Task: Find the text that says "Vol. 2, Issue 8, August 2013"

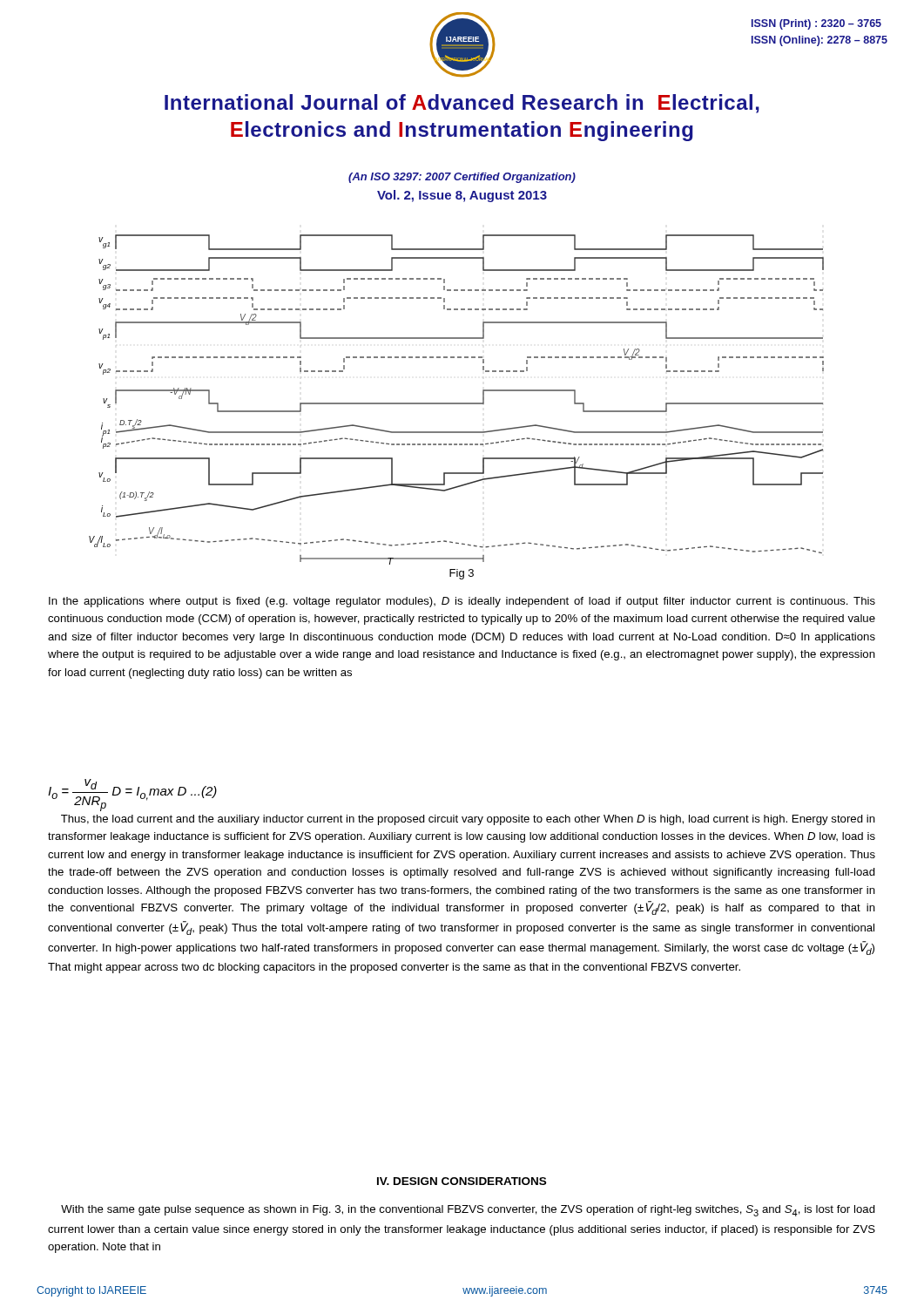Action: click(462, 195)
